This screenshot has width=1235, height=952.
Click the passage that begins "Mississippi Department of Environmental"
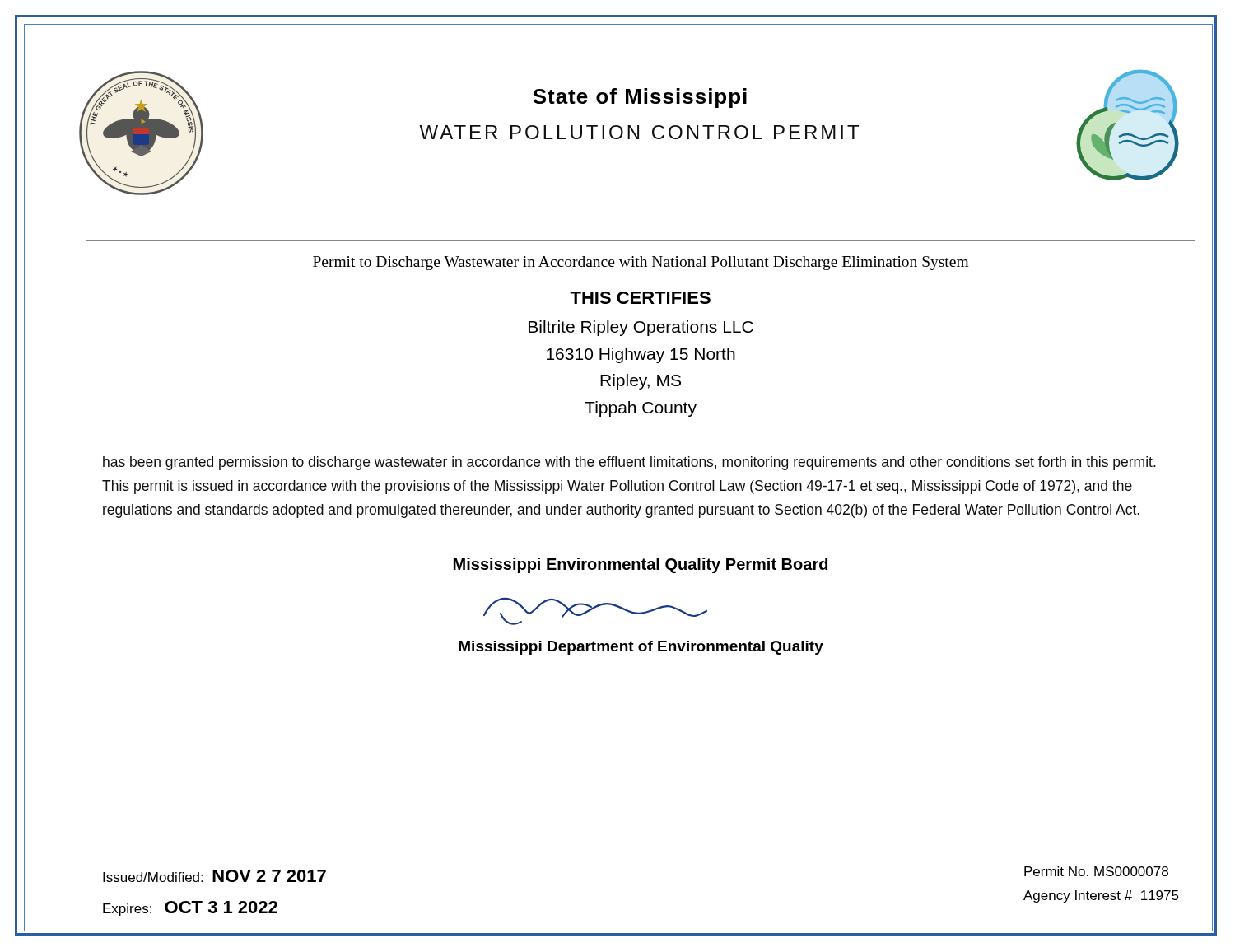(641, 646)
